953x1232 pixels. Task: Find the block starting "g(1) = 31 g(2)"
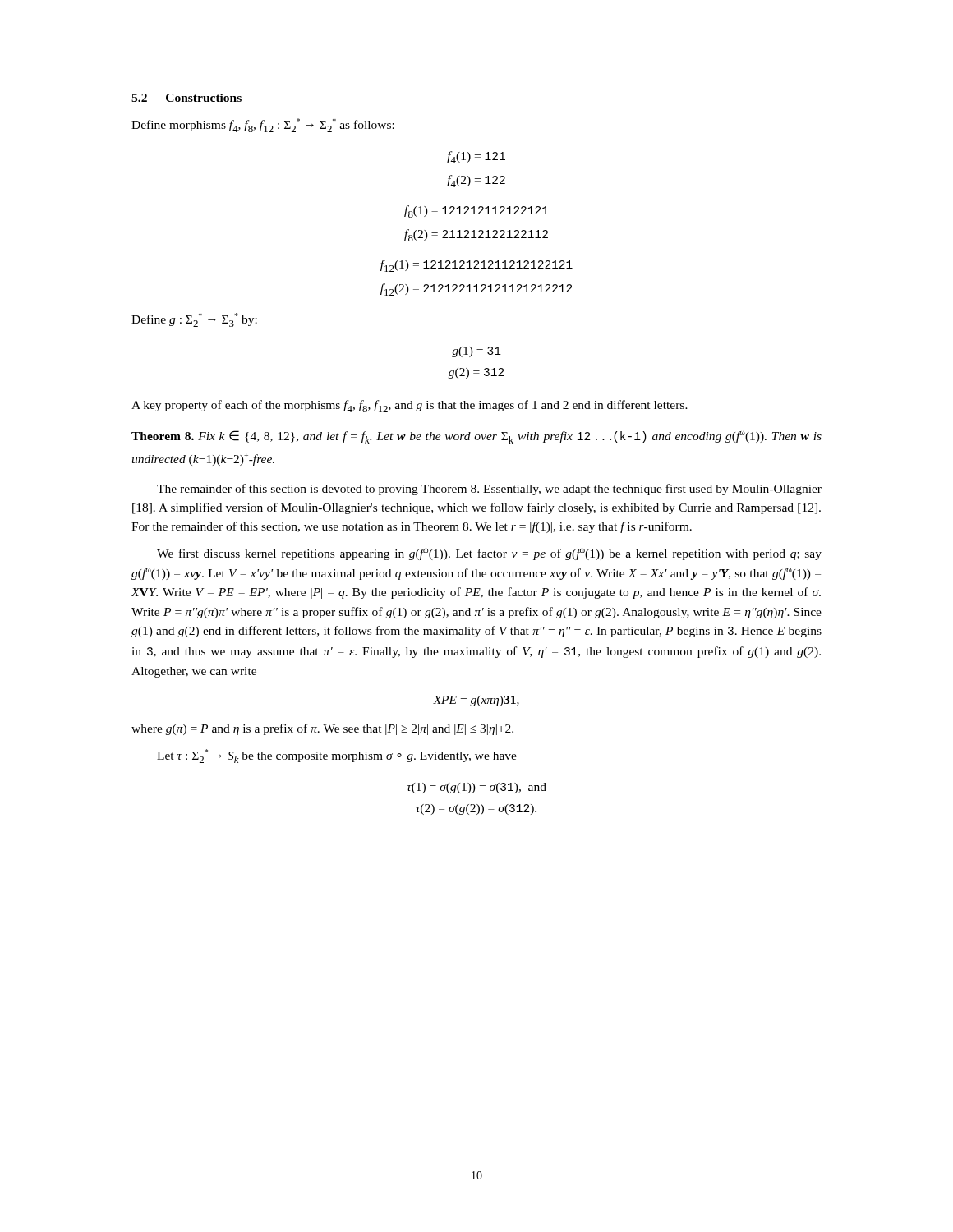[476, 362]
